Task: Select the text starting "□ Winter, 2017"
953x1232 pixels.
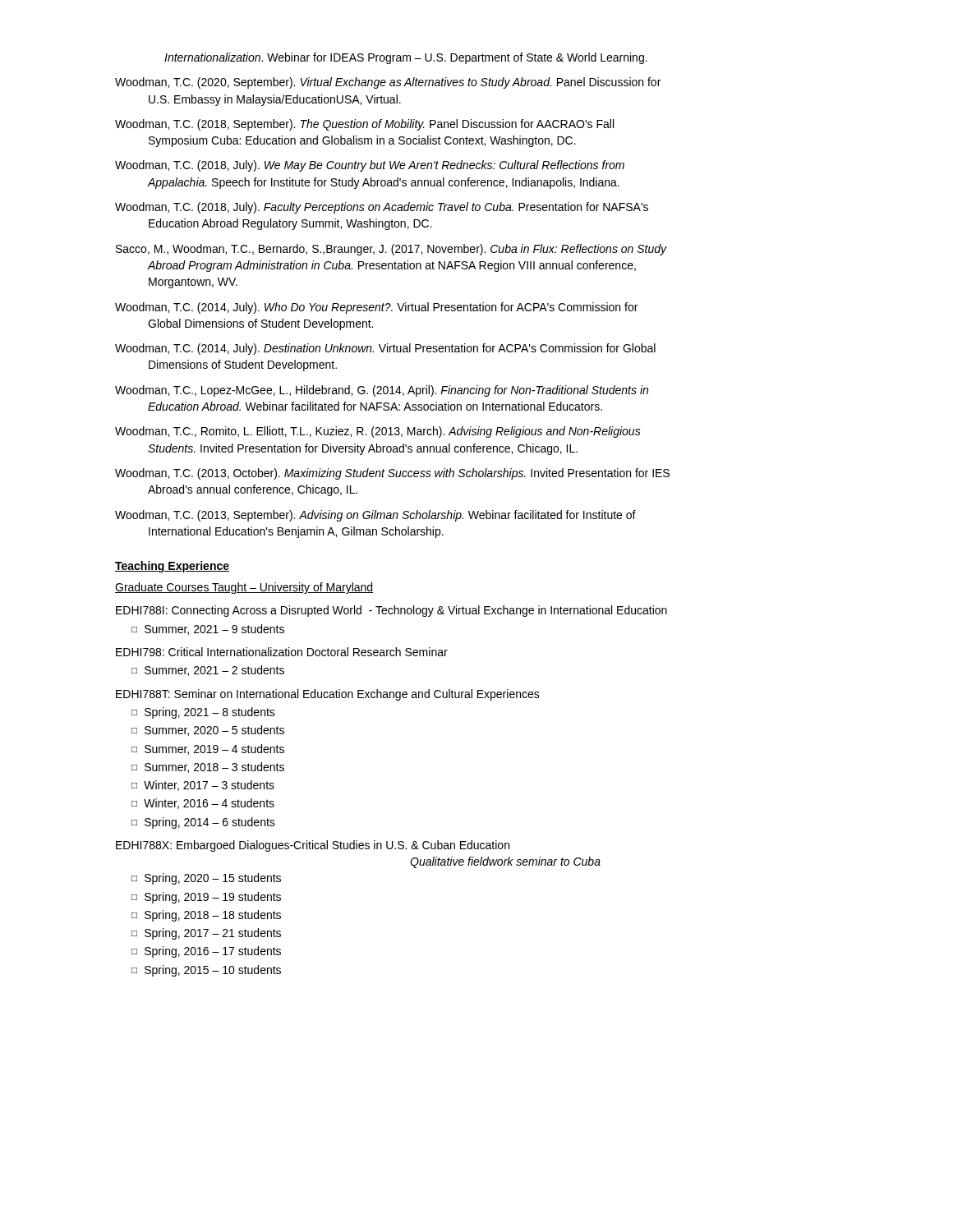Action: pos(203,785)
